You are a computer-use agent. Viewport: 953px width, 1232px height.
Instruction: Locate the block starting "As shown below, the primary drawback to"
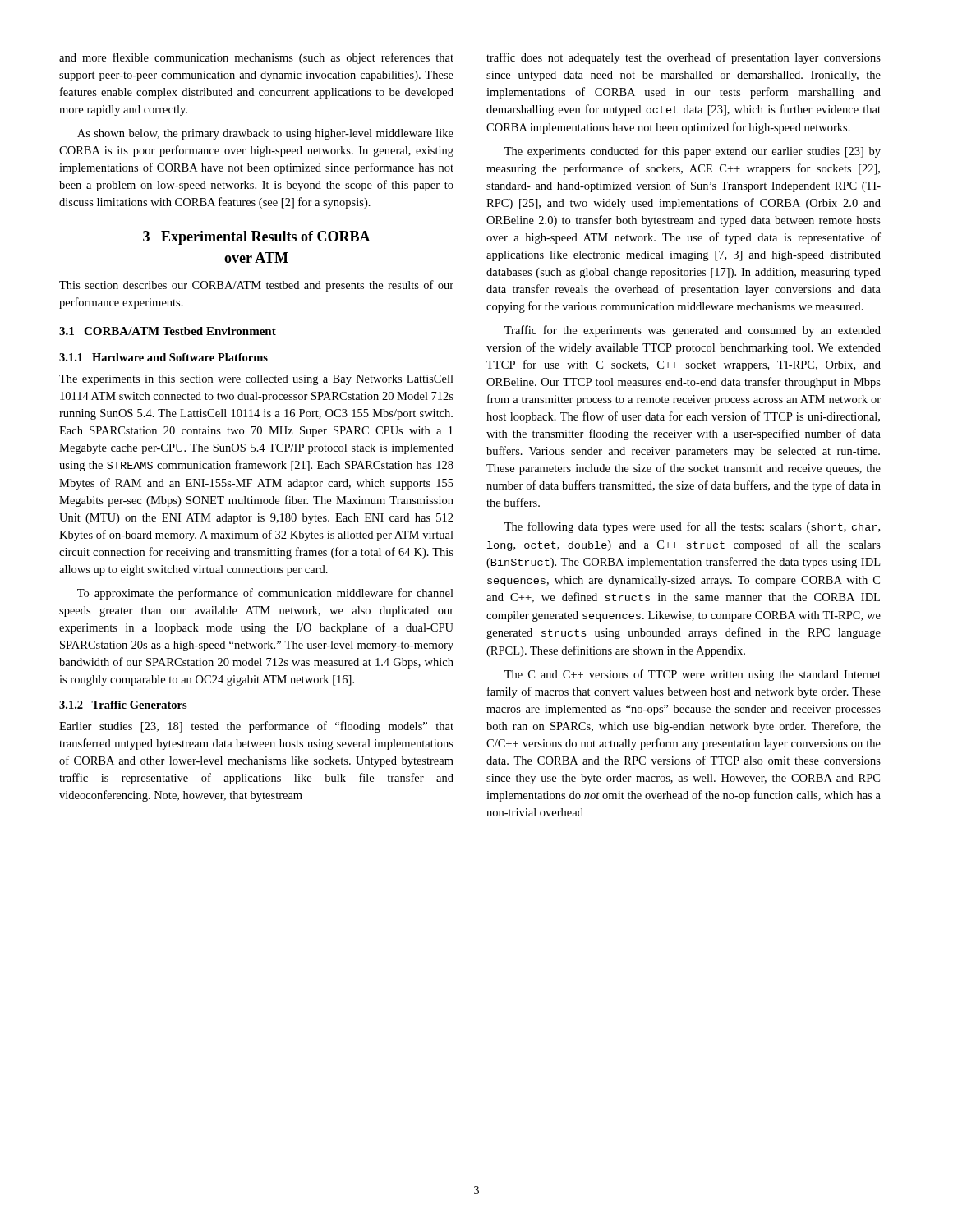[x=256, y=168]
